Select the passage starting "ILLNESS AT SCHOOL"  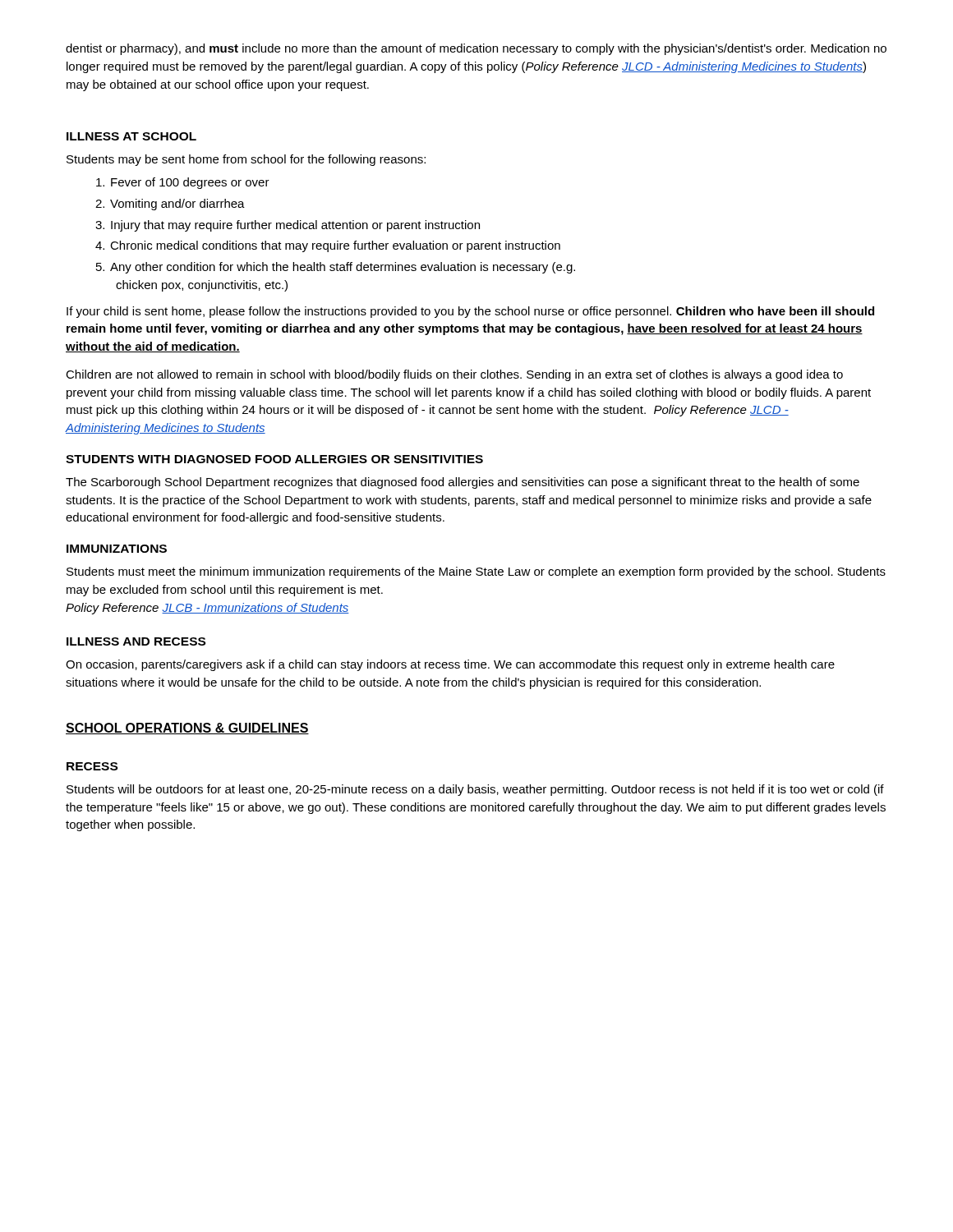131,136
